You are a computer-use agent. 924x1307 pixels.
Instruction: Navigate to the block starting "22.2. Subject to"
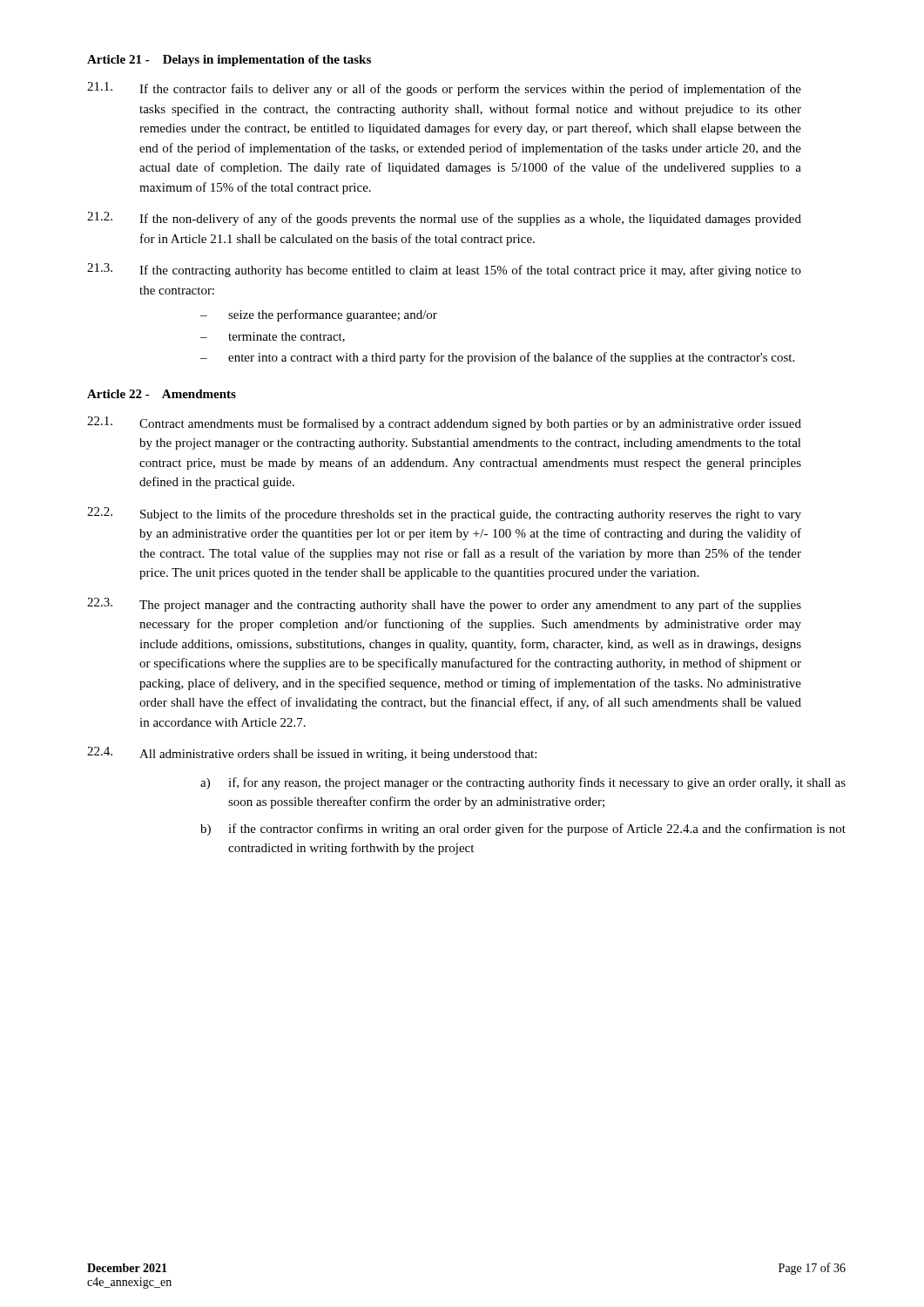pos(444,543)
